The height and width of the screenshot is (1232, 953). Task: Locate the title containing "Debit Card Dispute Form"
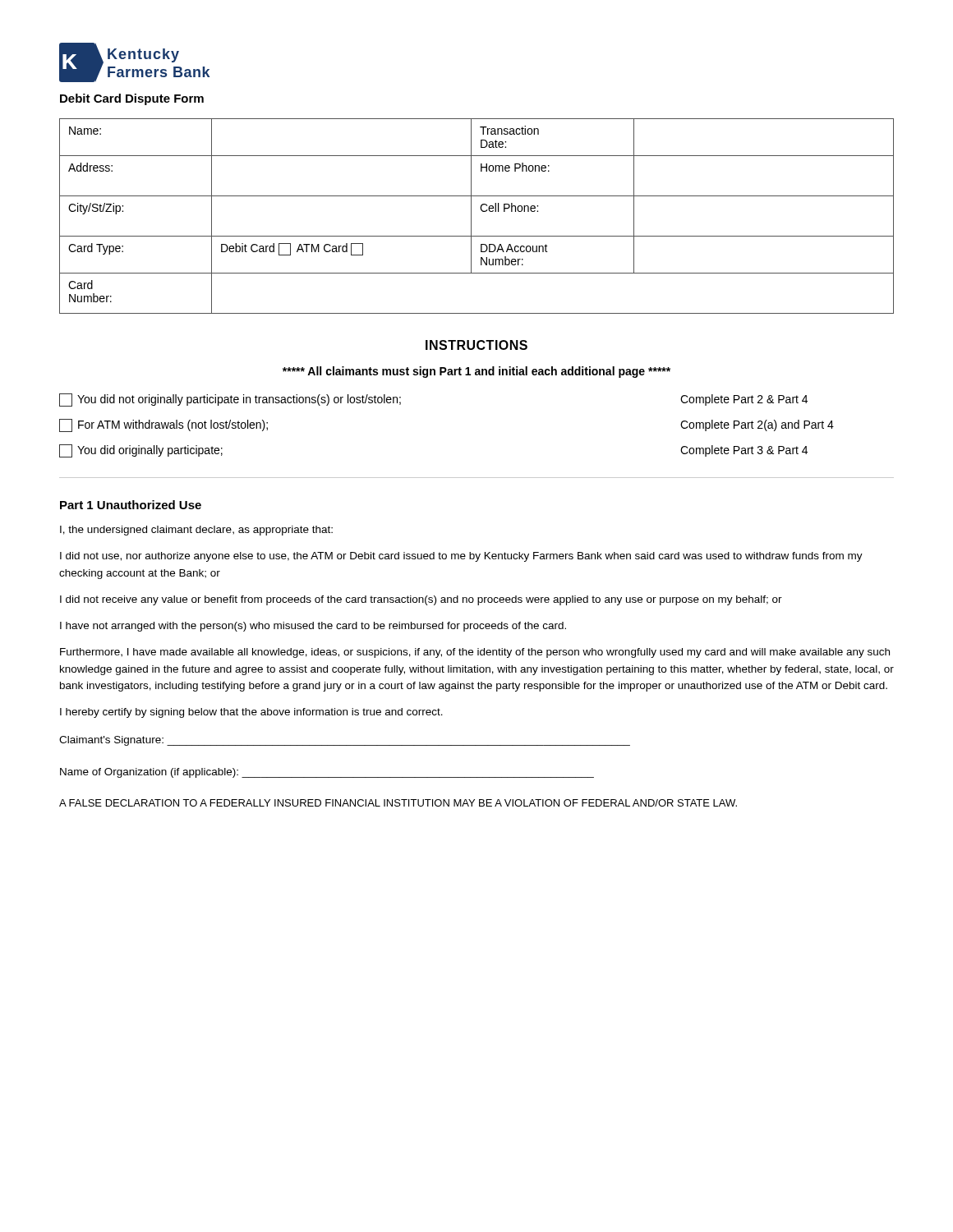[132, 98]
